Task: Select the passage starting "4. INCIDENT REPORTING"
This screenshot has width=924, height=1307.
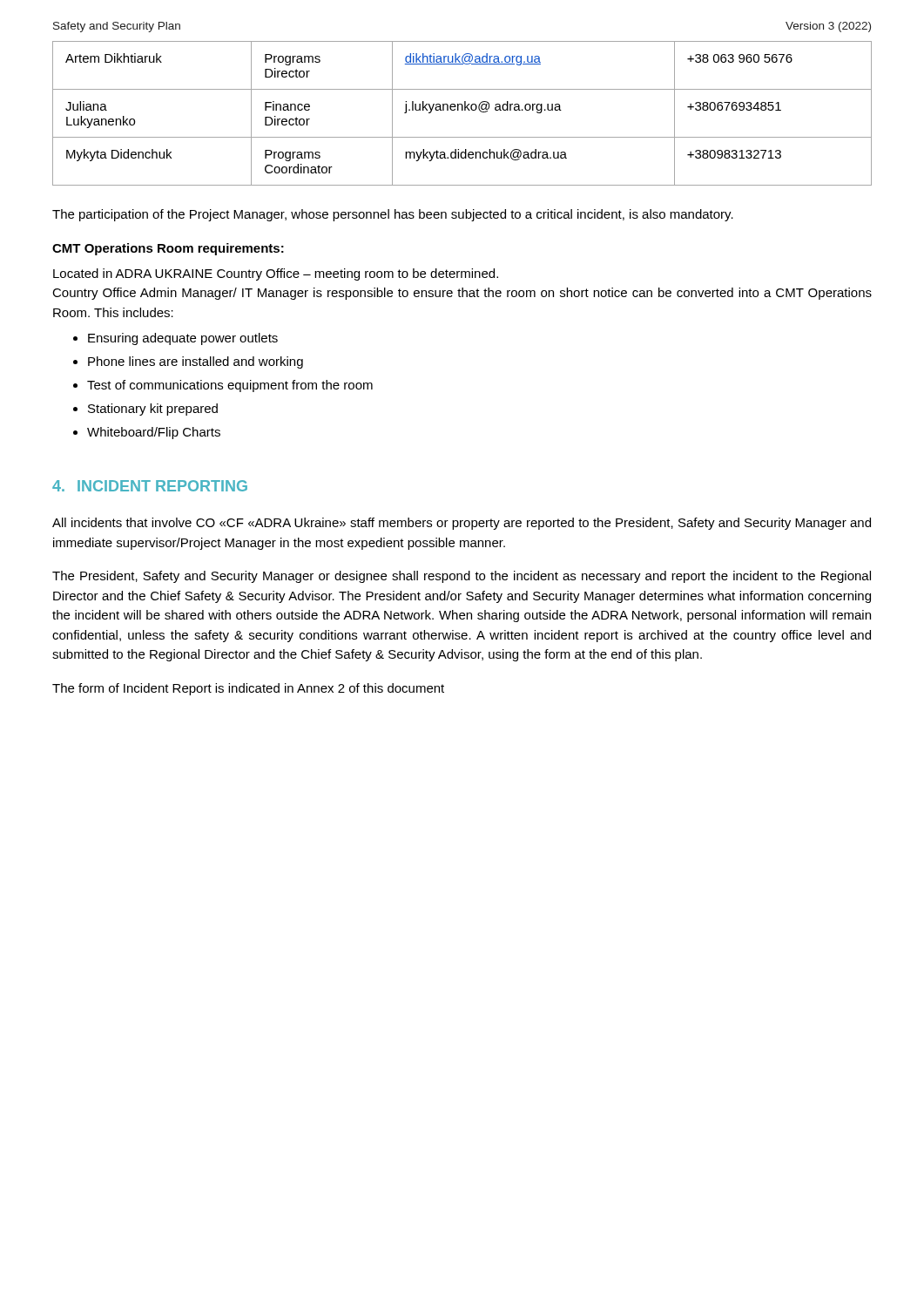Action: (150, 486)
